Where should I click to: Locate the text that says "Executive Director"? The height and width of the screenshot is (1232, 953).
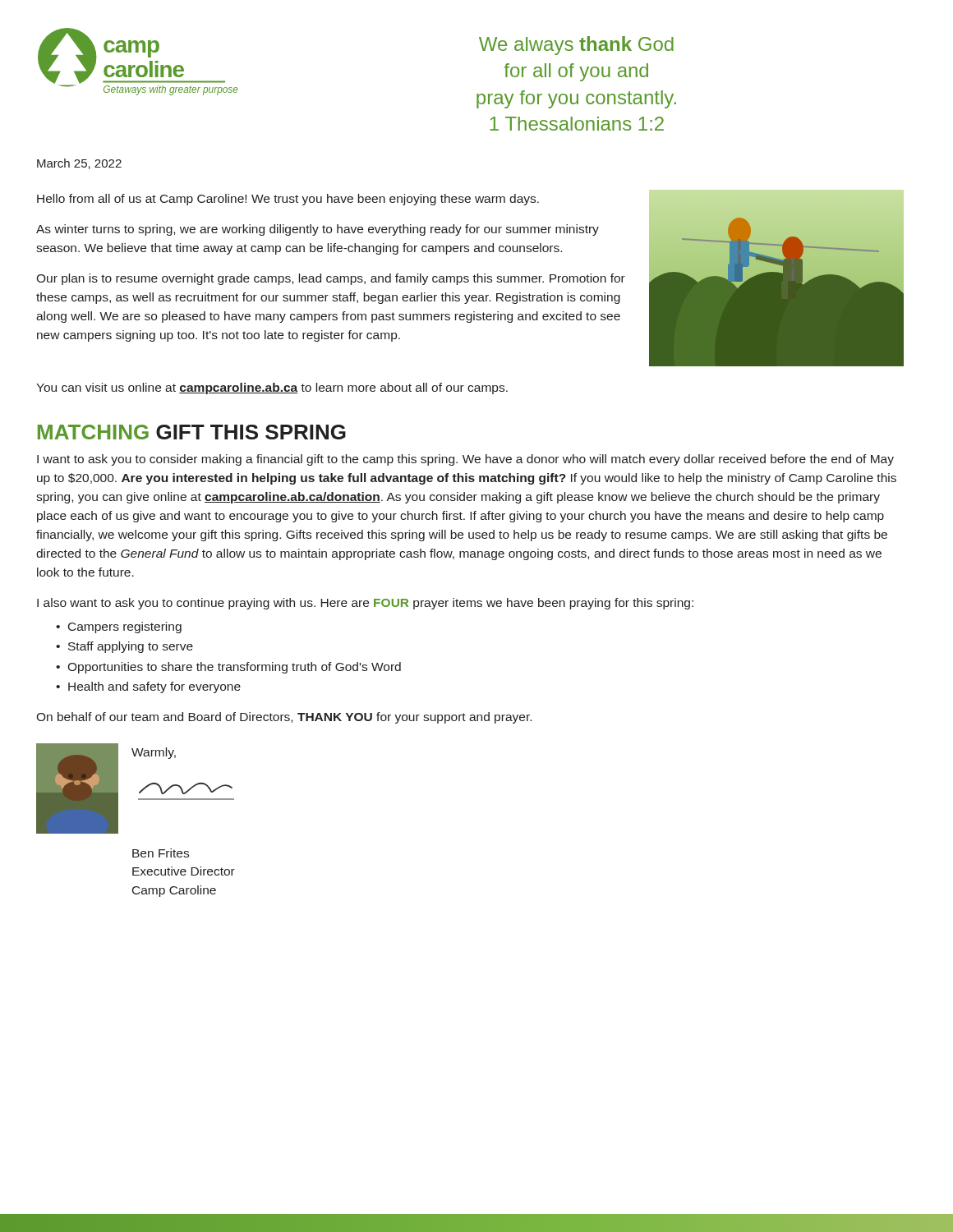(183, 871)
